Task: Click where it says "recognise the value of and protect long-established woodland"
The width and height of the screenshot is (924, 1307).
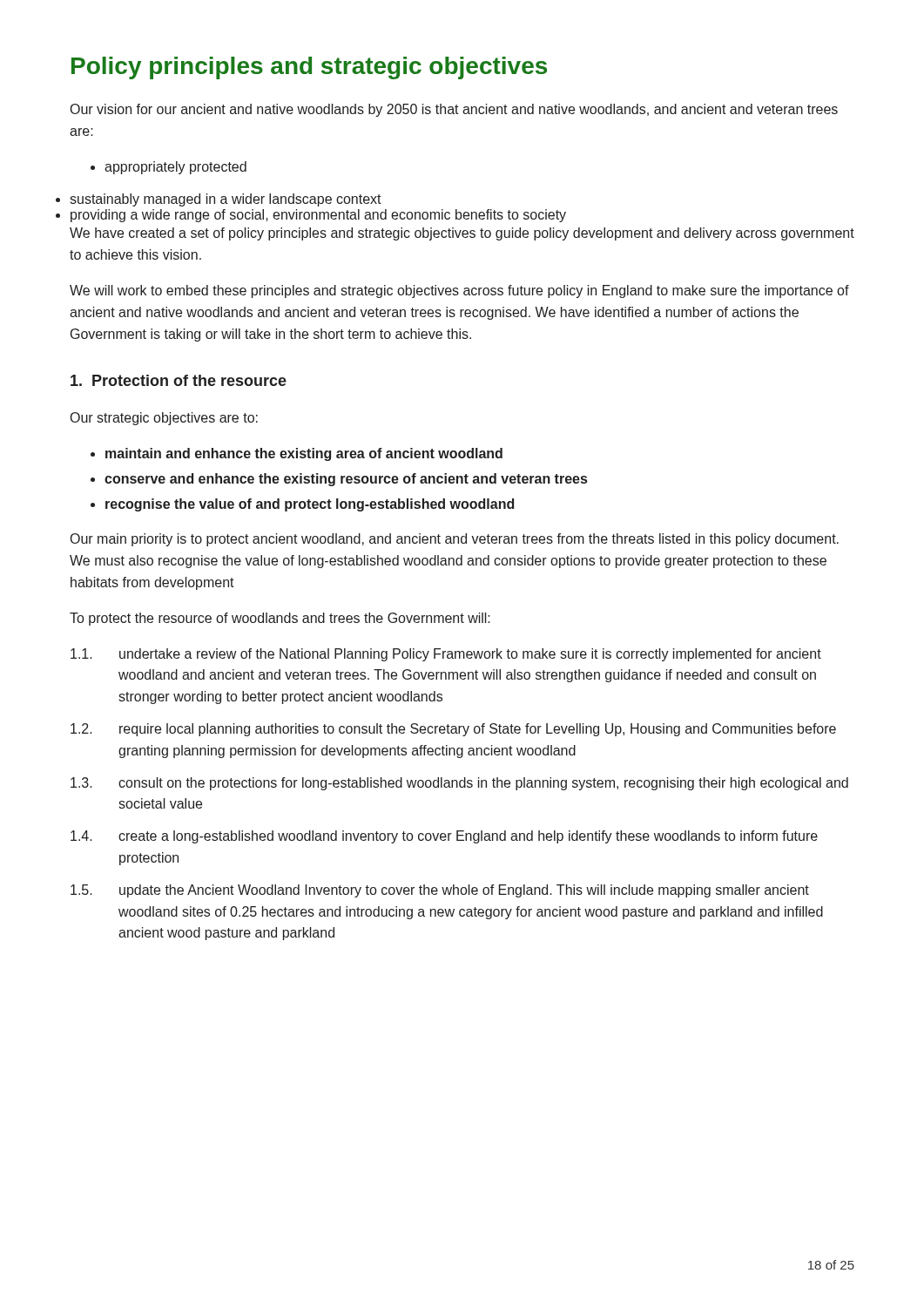Action: coord(479,505)
